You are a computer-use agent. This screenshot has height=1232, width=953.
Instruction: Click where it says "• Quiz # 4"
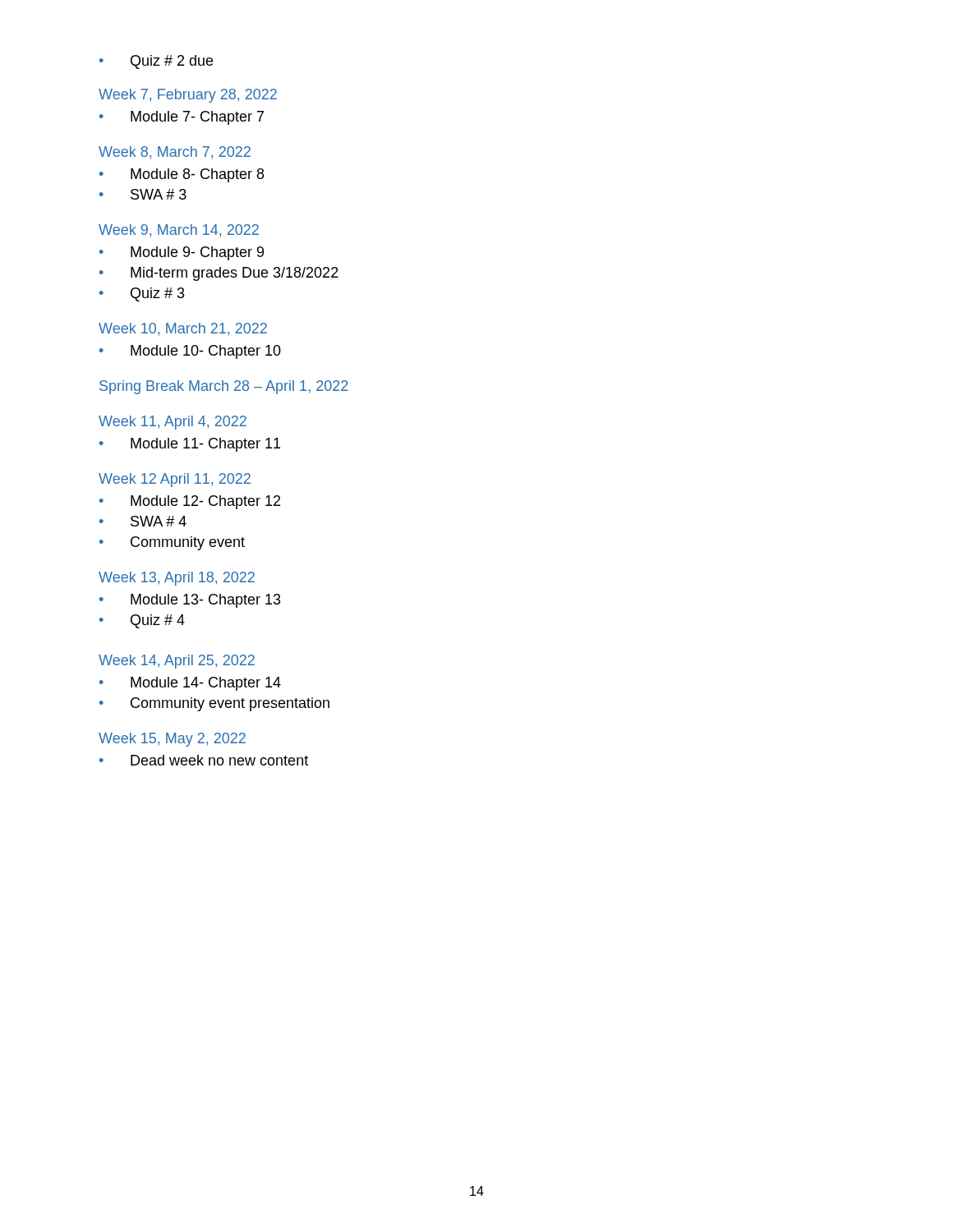click(142, 621)
